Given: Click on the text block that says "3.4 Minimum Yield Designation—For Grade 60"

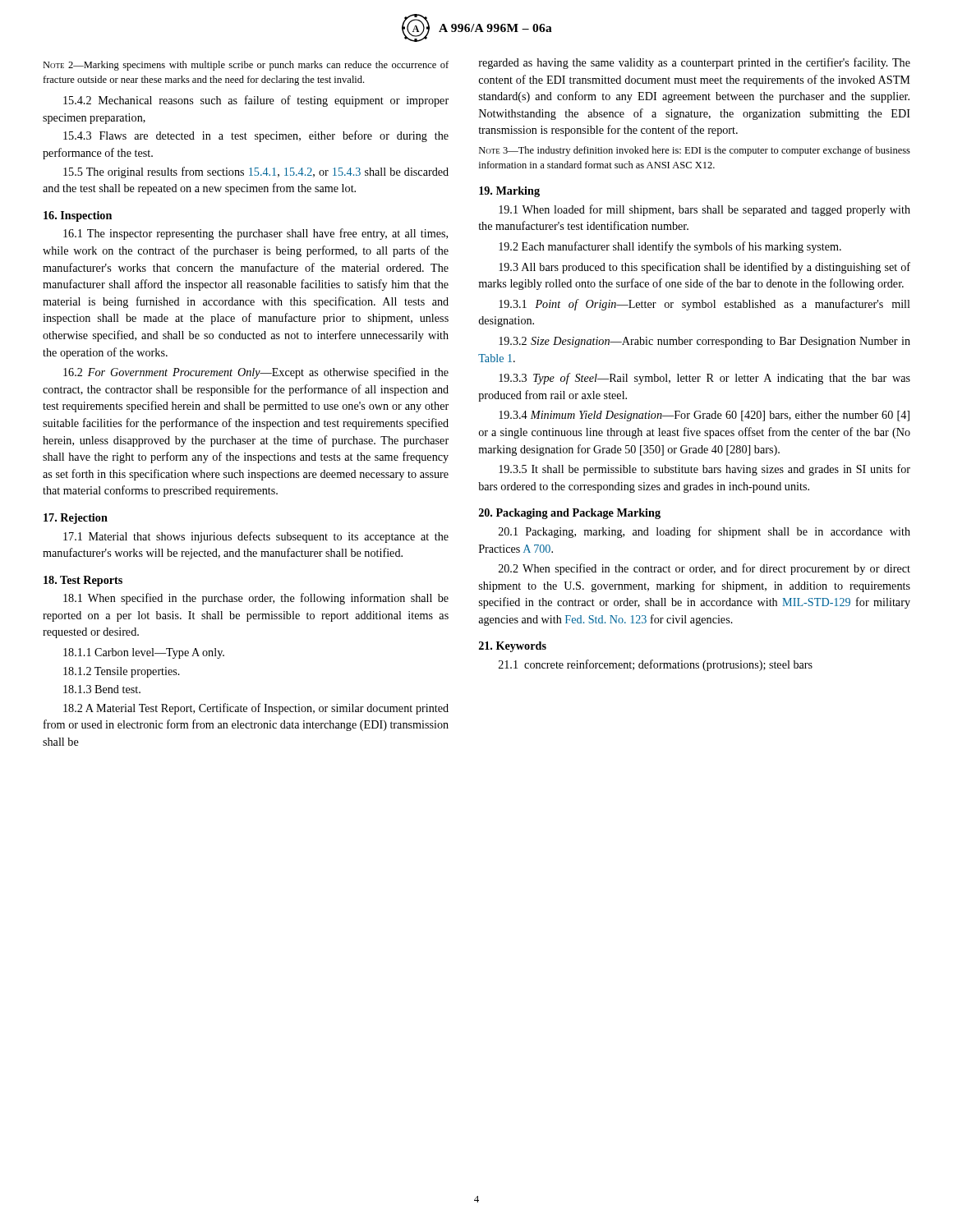Looking at the screenshot, I should tap(694, 432).
